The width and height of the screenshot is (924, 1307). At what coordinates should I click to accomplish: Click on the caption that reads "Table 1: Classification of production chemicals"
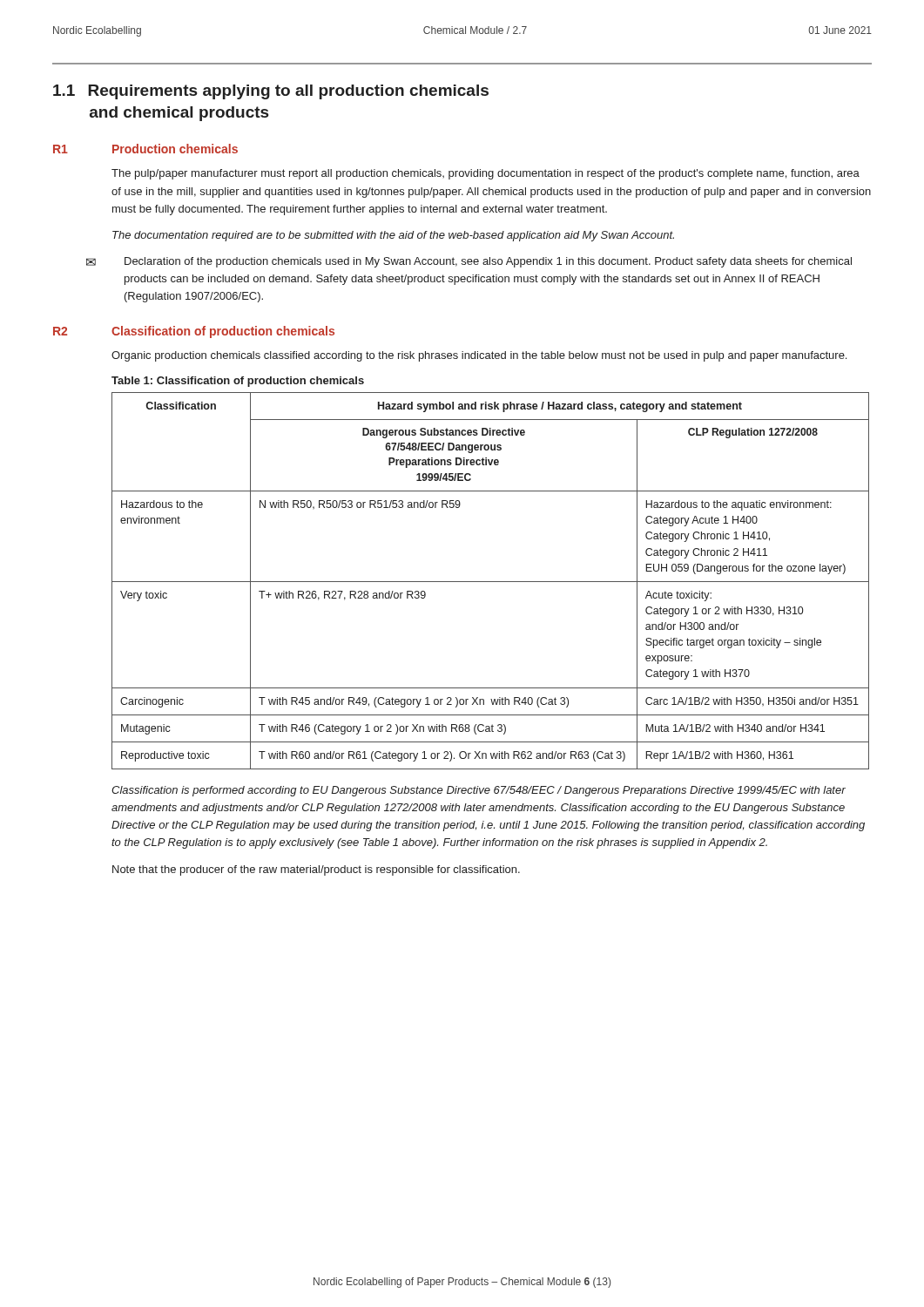tap(238, 380)
